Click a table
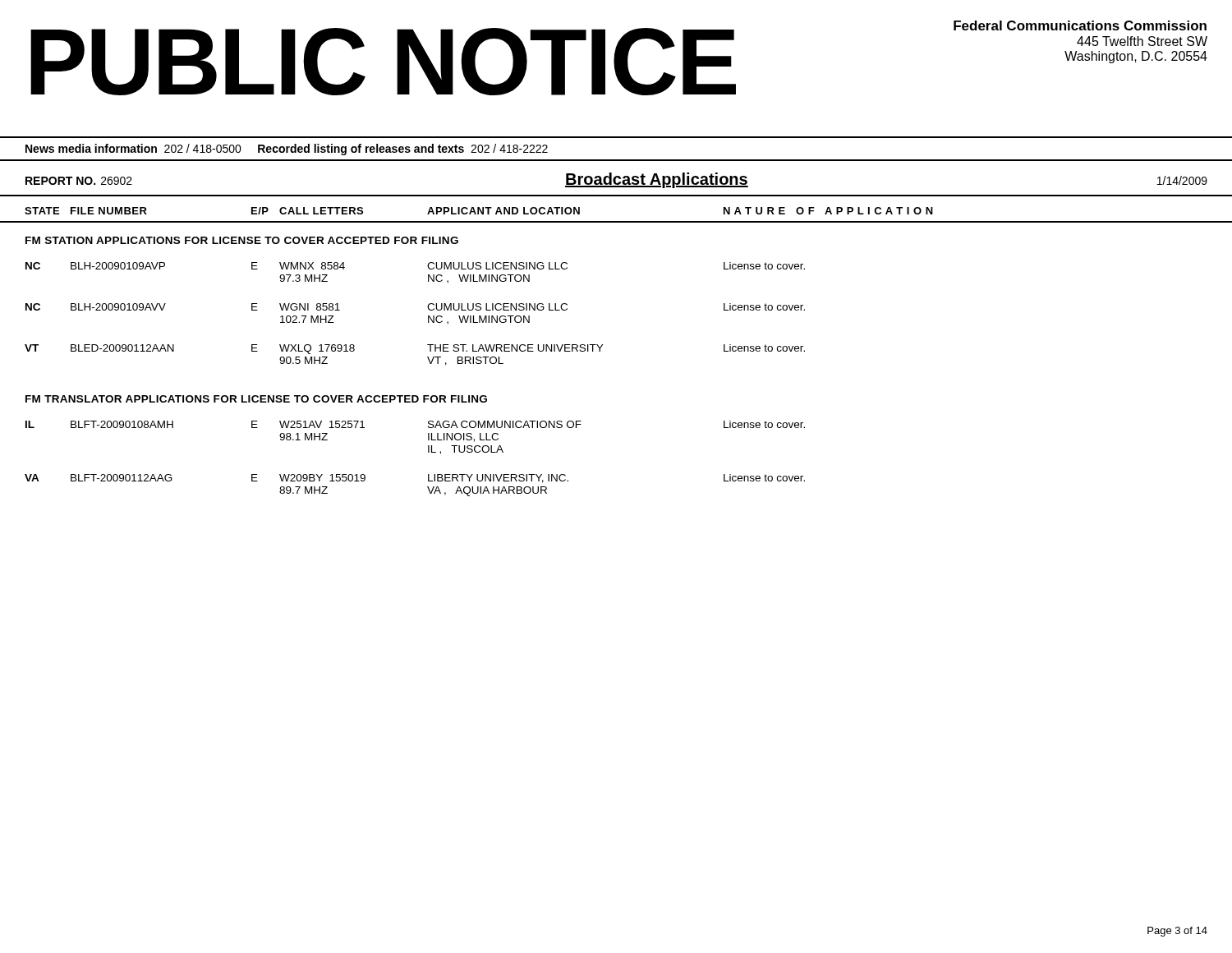 click(x=616, y=350)
